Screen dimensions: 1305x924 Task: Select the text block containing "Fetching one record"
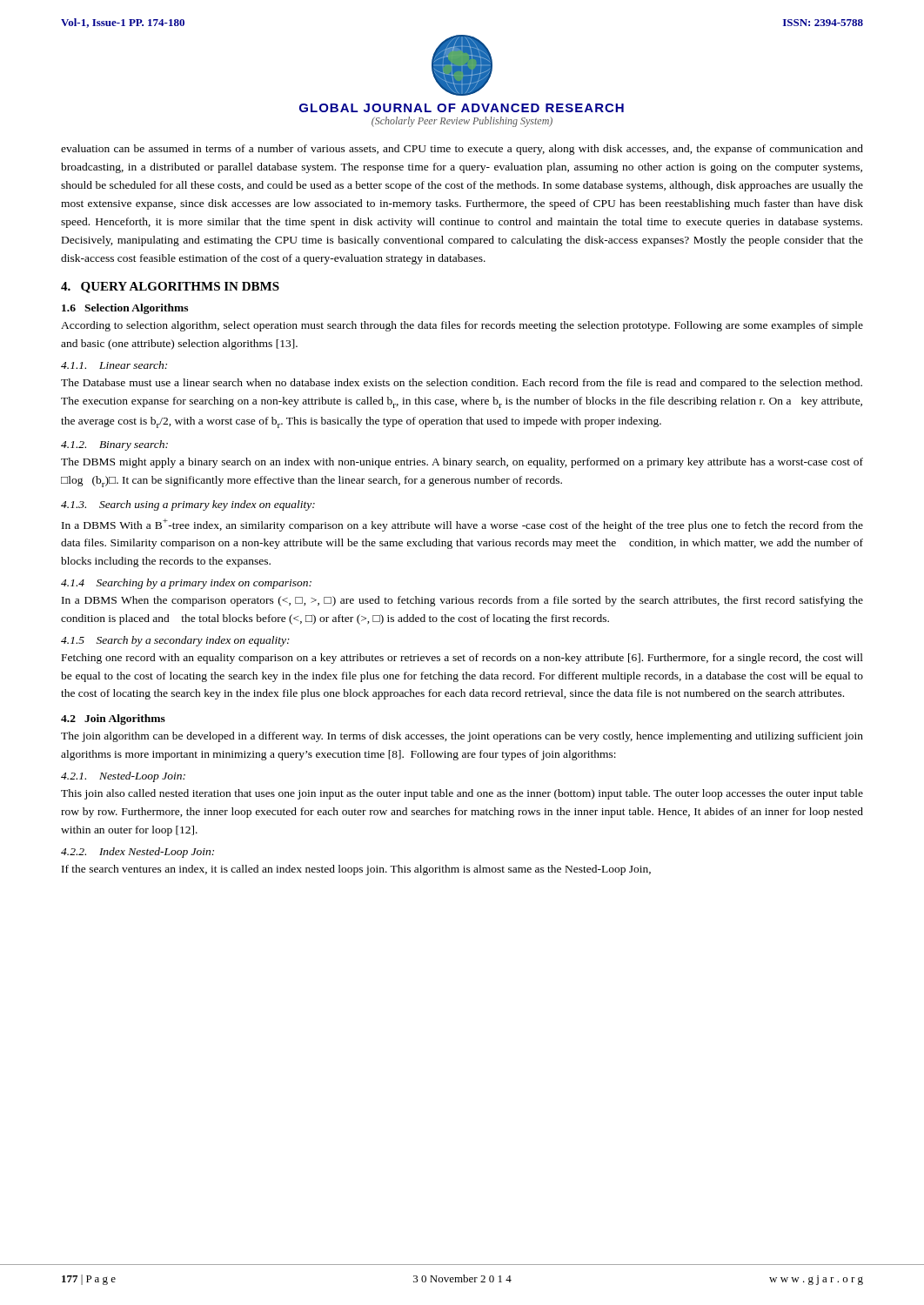[462, 675]
